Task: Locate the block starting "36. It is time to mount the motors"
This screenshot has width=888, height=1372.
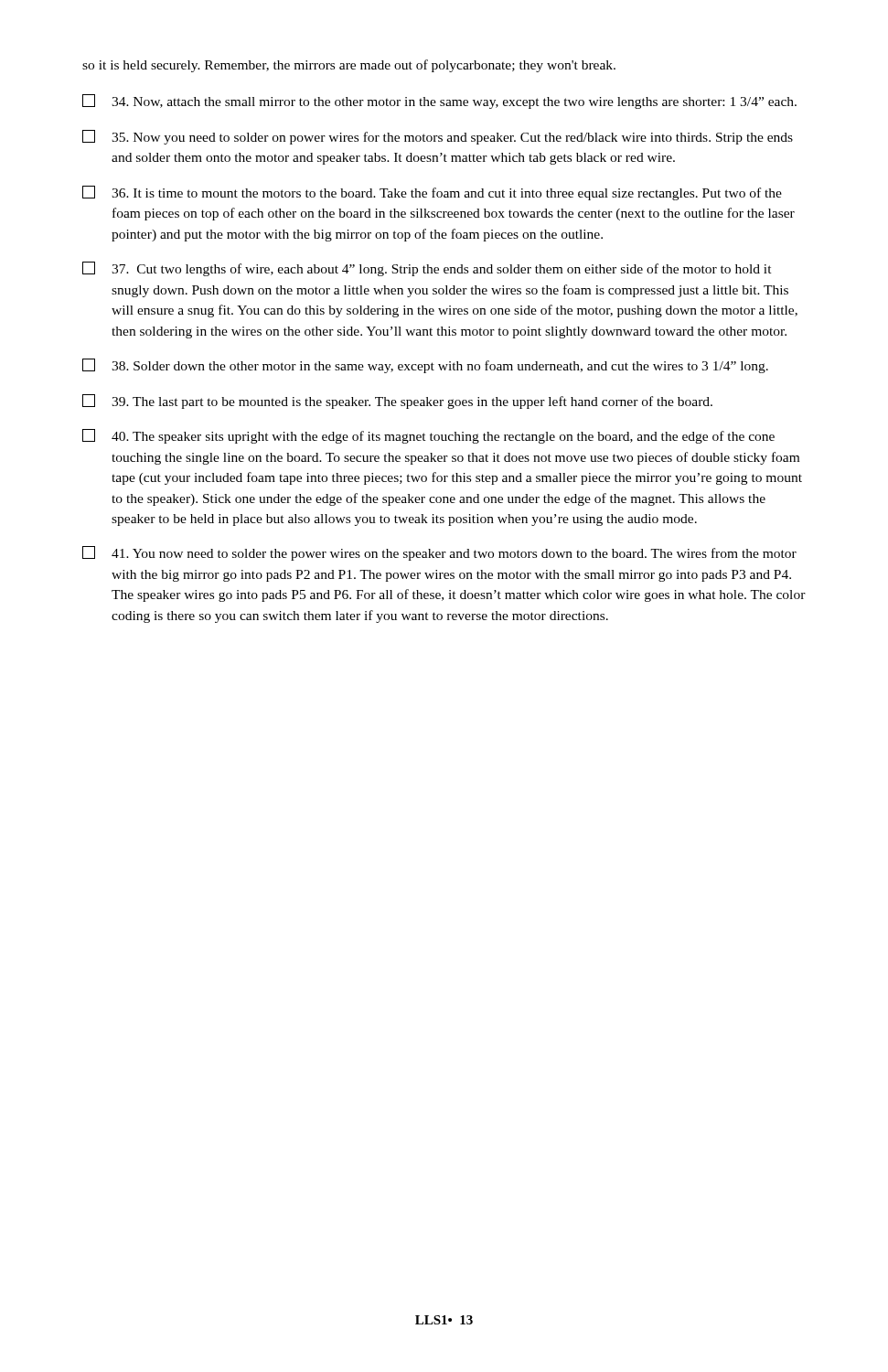Action: [444, 214]
